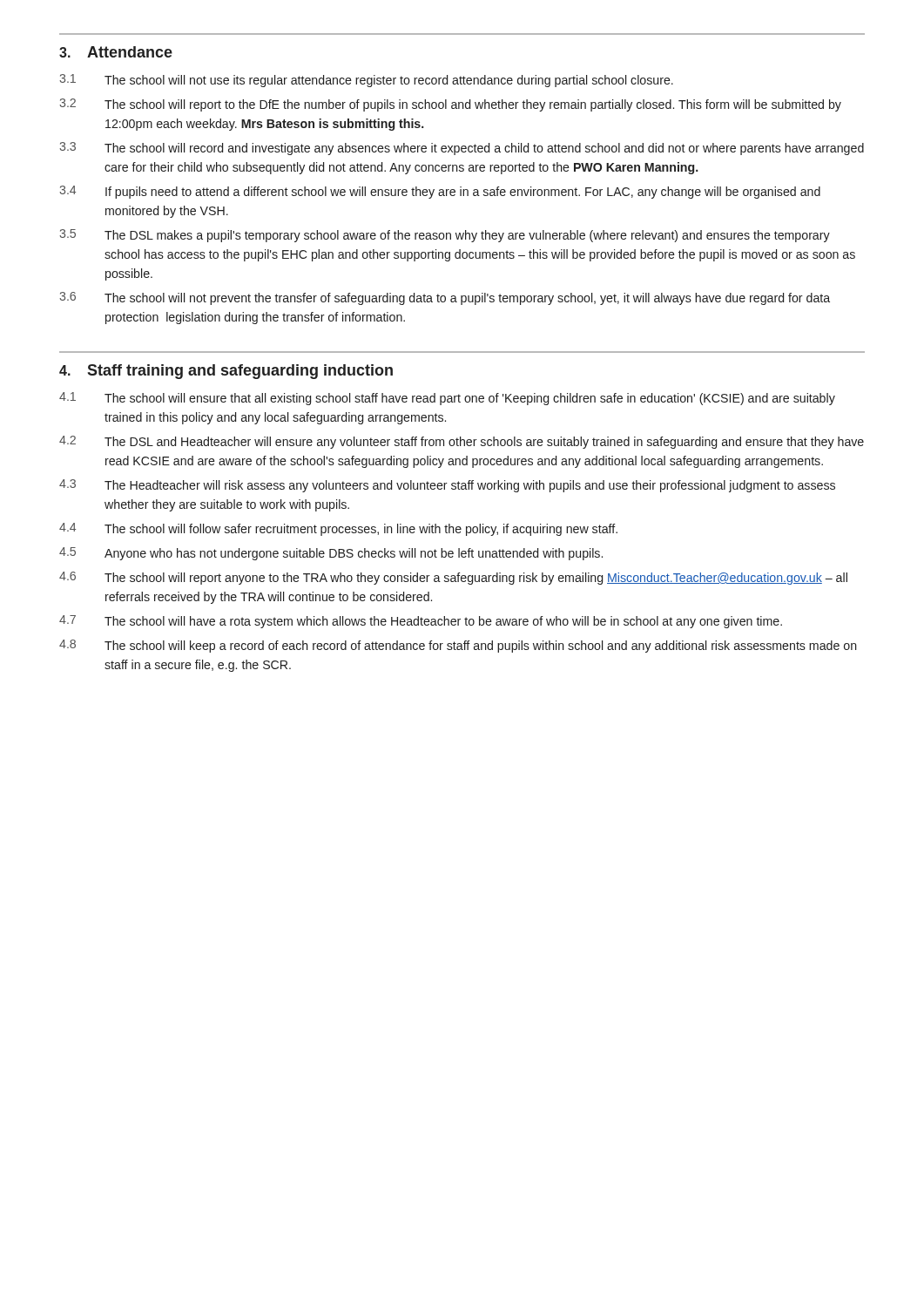Click the passage that begins "4.5 Anyone who"

point(462,553)
